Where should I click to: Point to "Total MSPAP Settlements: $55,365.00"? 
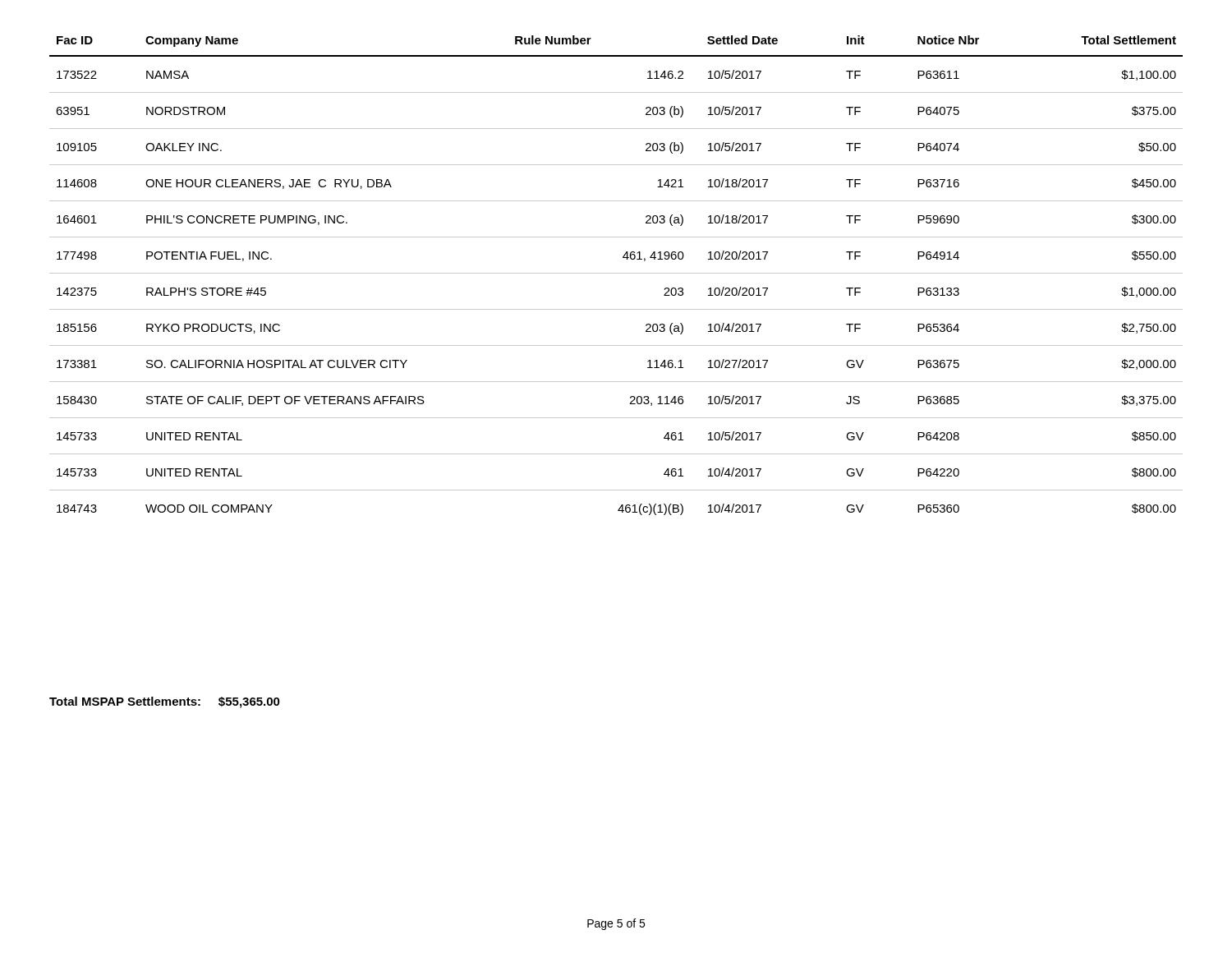(x=165, y=701)
